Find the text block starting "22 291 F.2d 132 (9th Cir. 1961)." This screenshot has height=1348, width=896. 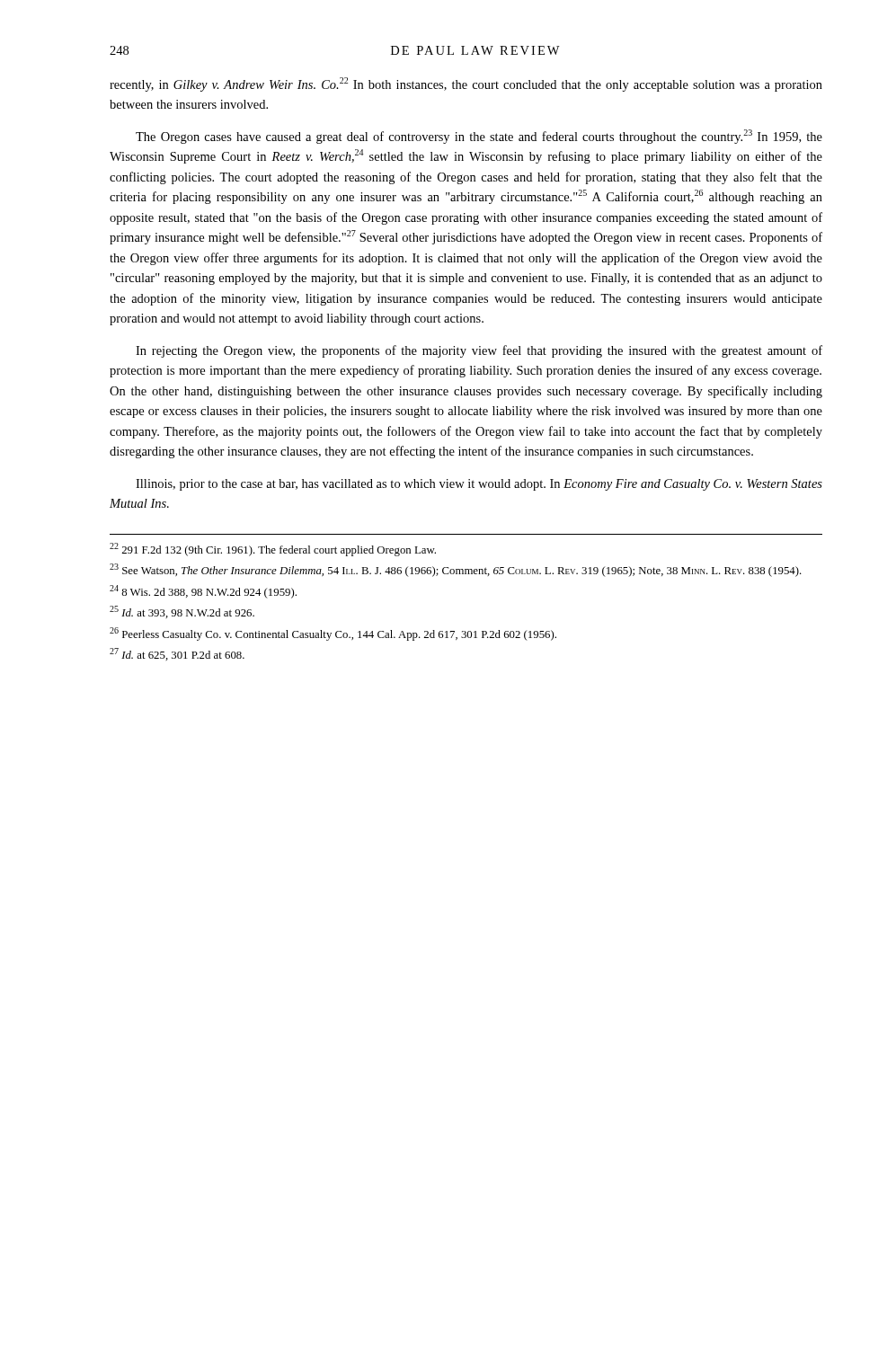click(273, 549)
